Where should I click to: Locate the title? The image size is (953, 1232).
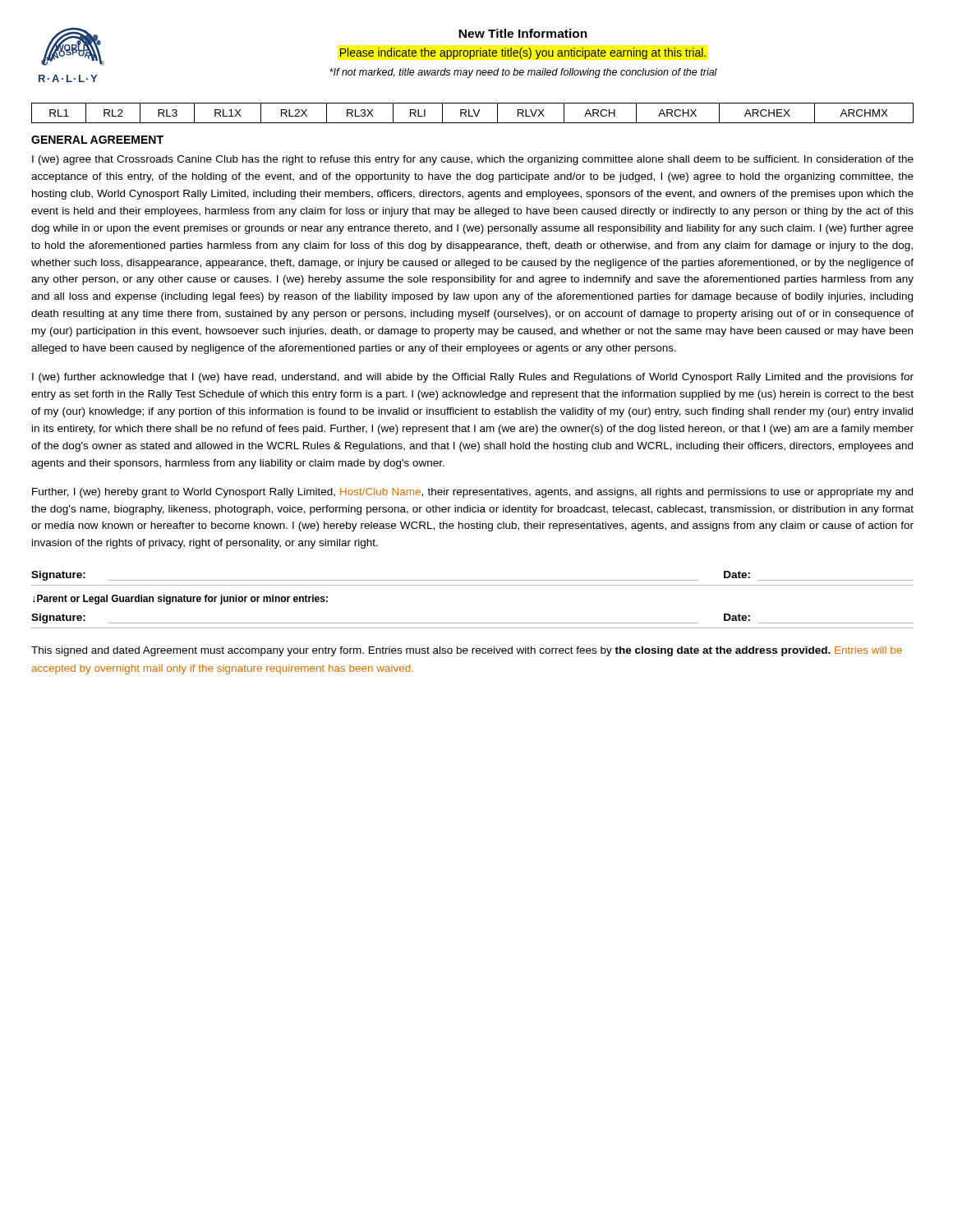tap(523, 33)
